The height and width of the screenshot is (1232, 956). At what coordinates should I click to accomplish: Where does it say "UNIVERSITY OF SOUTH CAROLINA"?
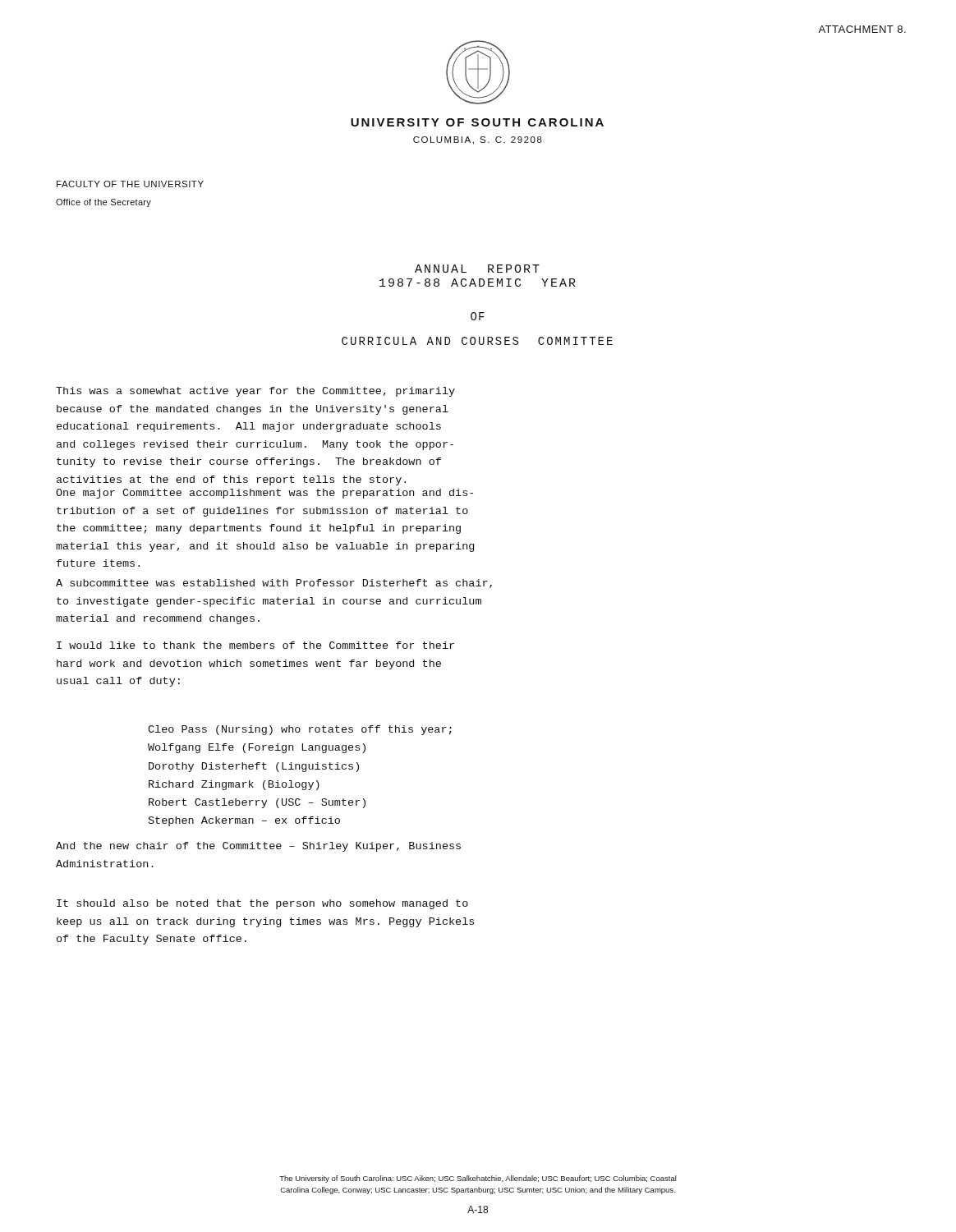coord(478,122)
